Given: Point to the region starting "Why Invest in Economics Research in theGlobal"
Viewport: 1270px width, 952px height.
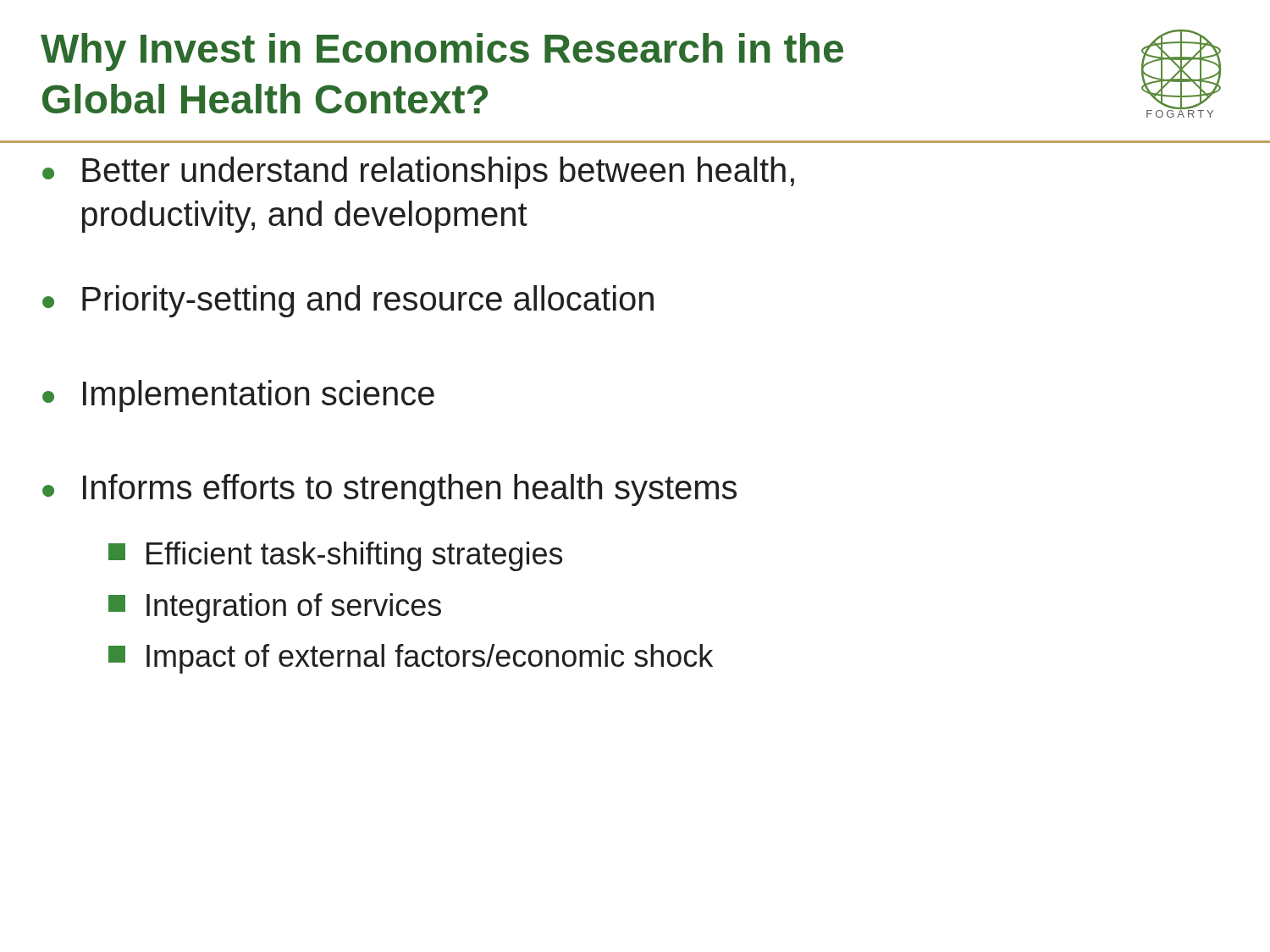Looking at the screenshot, I should point(443,74).
